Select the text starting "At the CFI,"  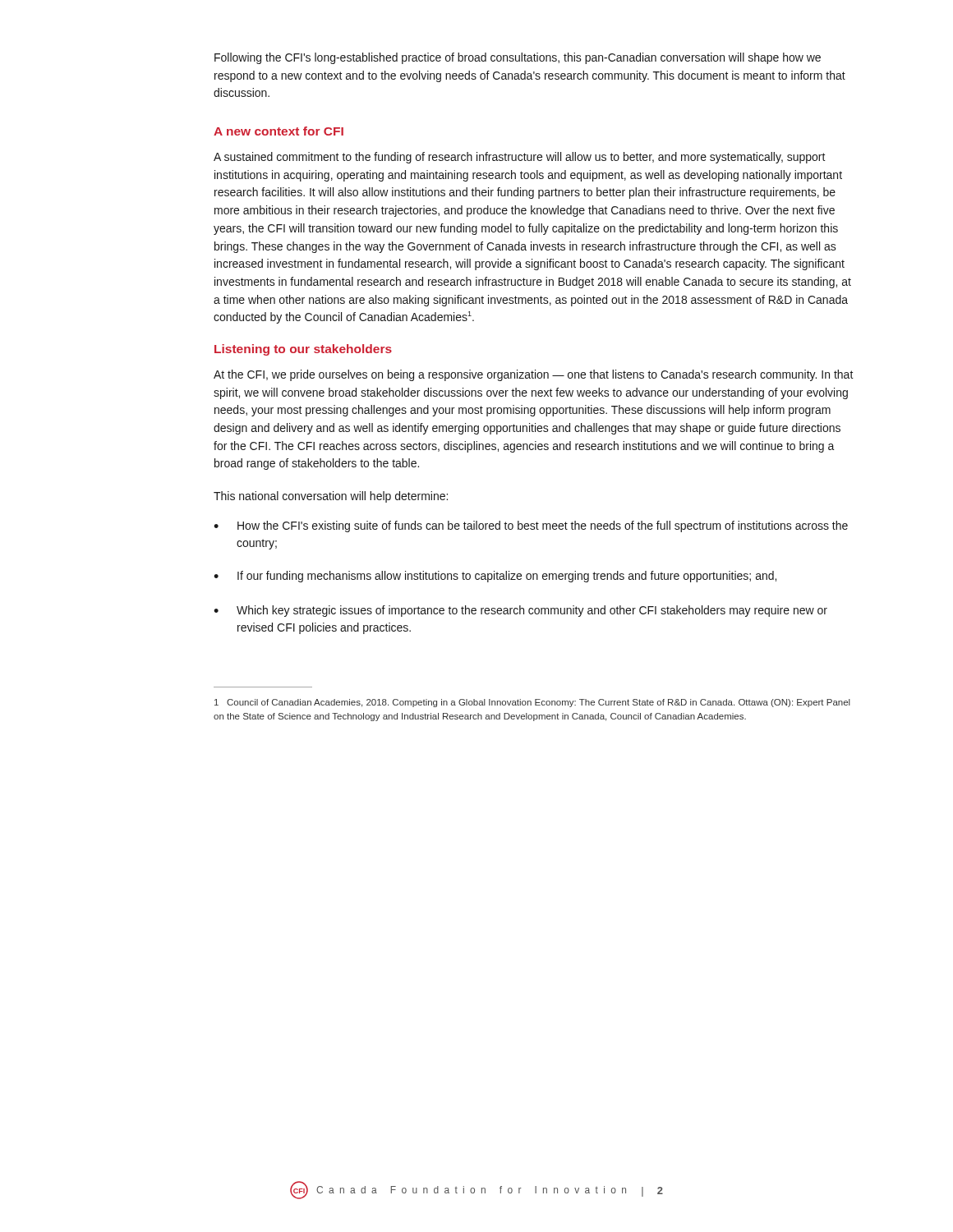[x=533, y=419]
